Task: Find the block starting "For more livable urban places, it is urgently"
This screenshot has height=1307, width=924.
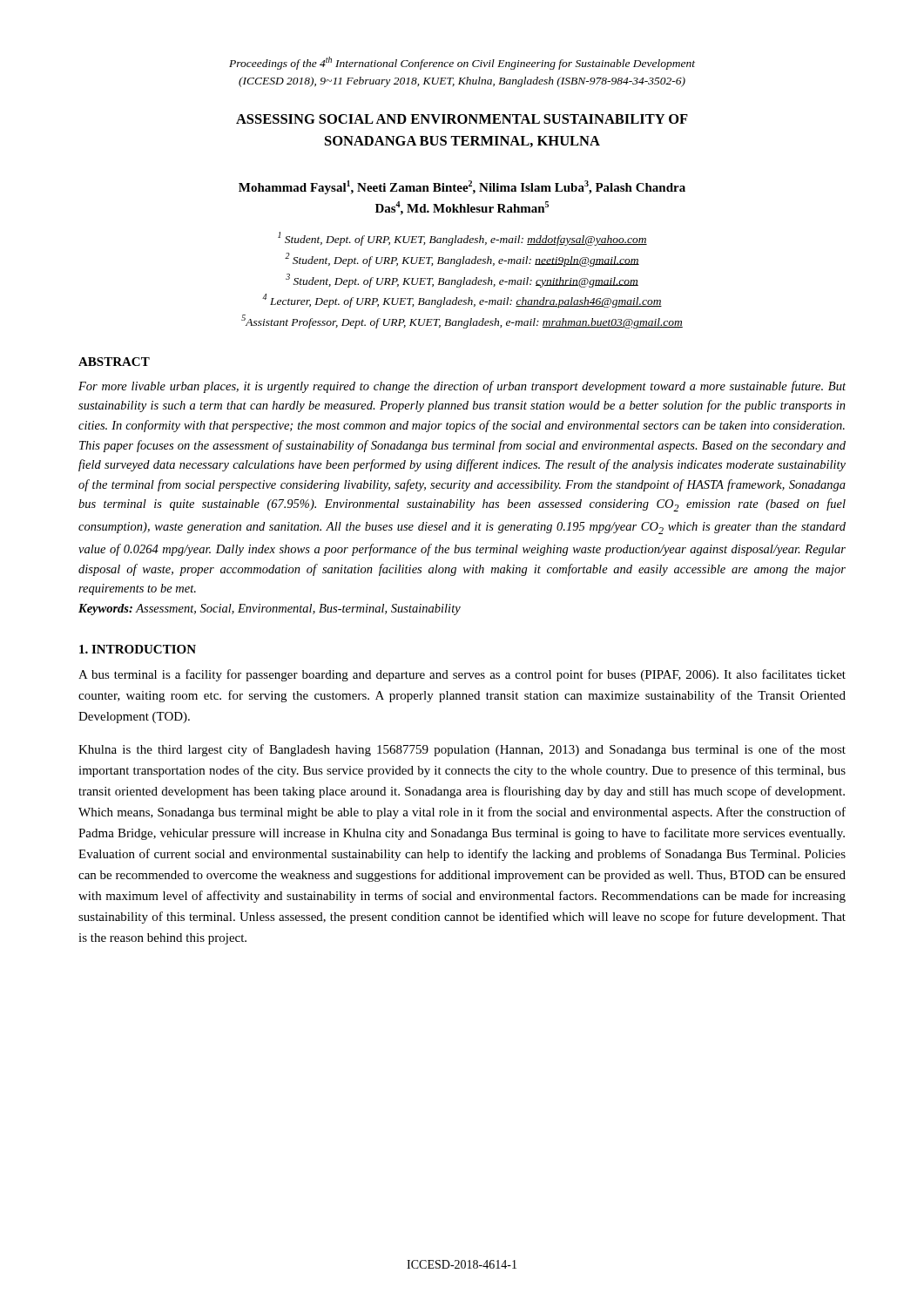Action: coord(462,497)
